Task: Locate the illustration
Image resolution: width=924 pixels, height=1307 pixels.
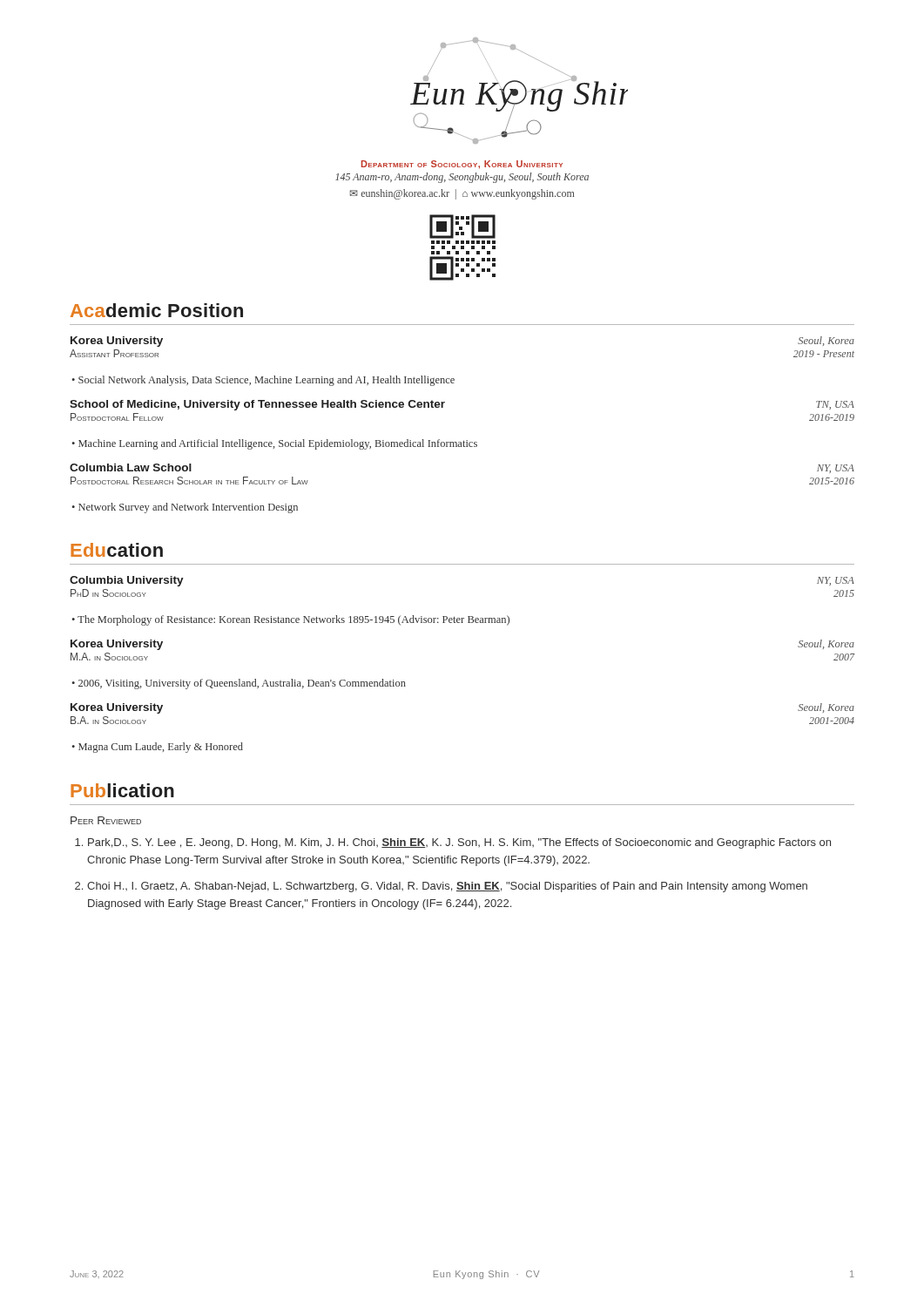Action: [x=462, y=79]
